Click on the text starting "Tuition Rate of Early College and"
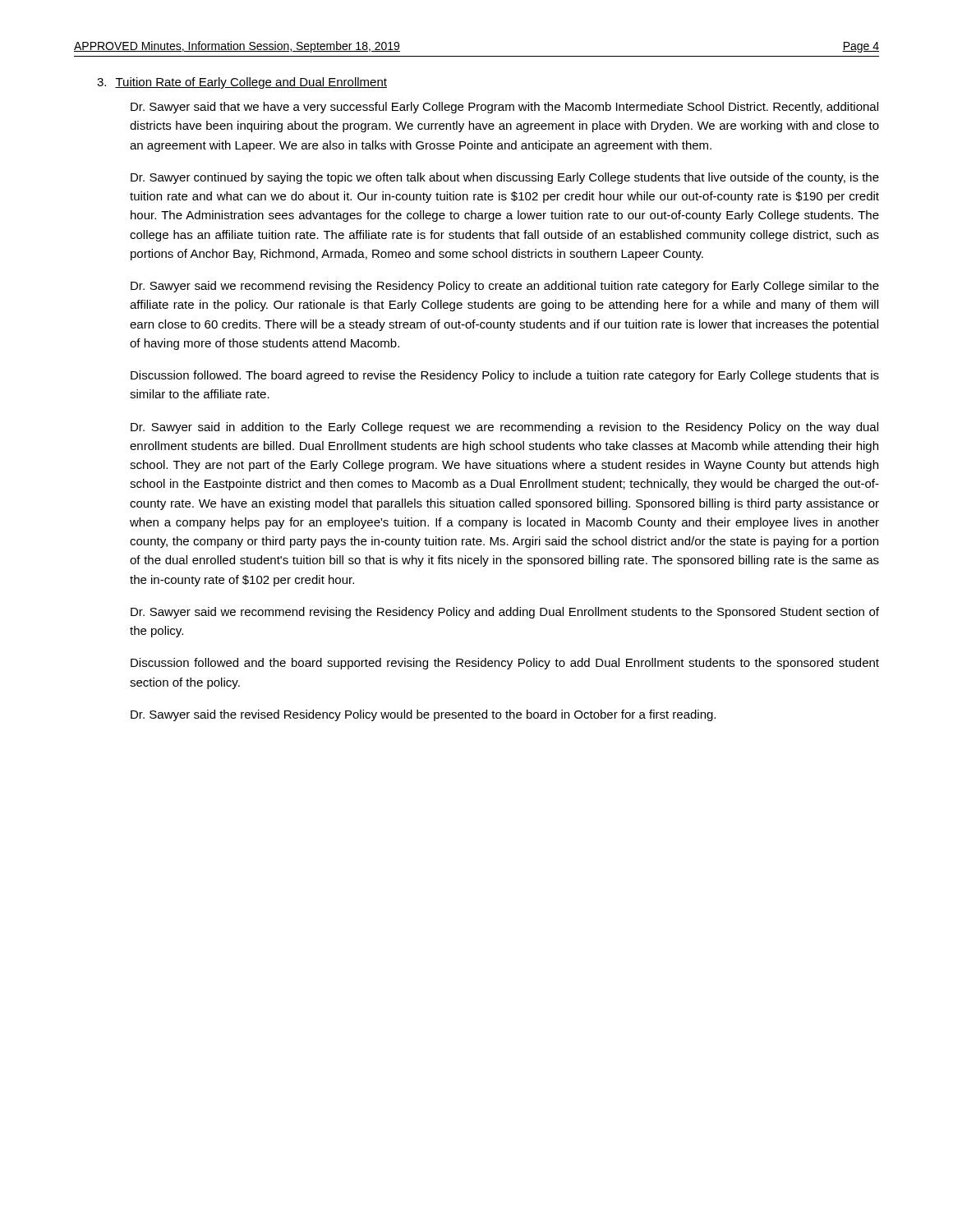 [251, 82]
